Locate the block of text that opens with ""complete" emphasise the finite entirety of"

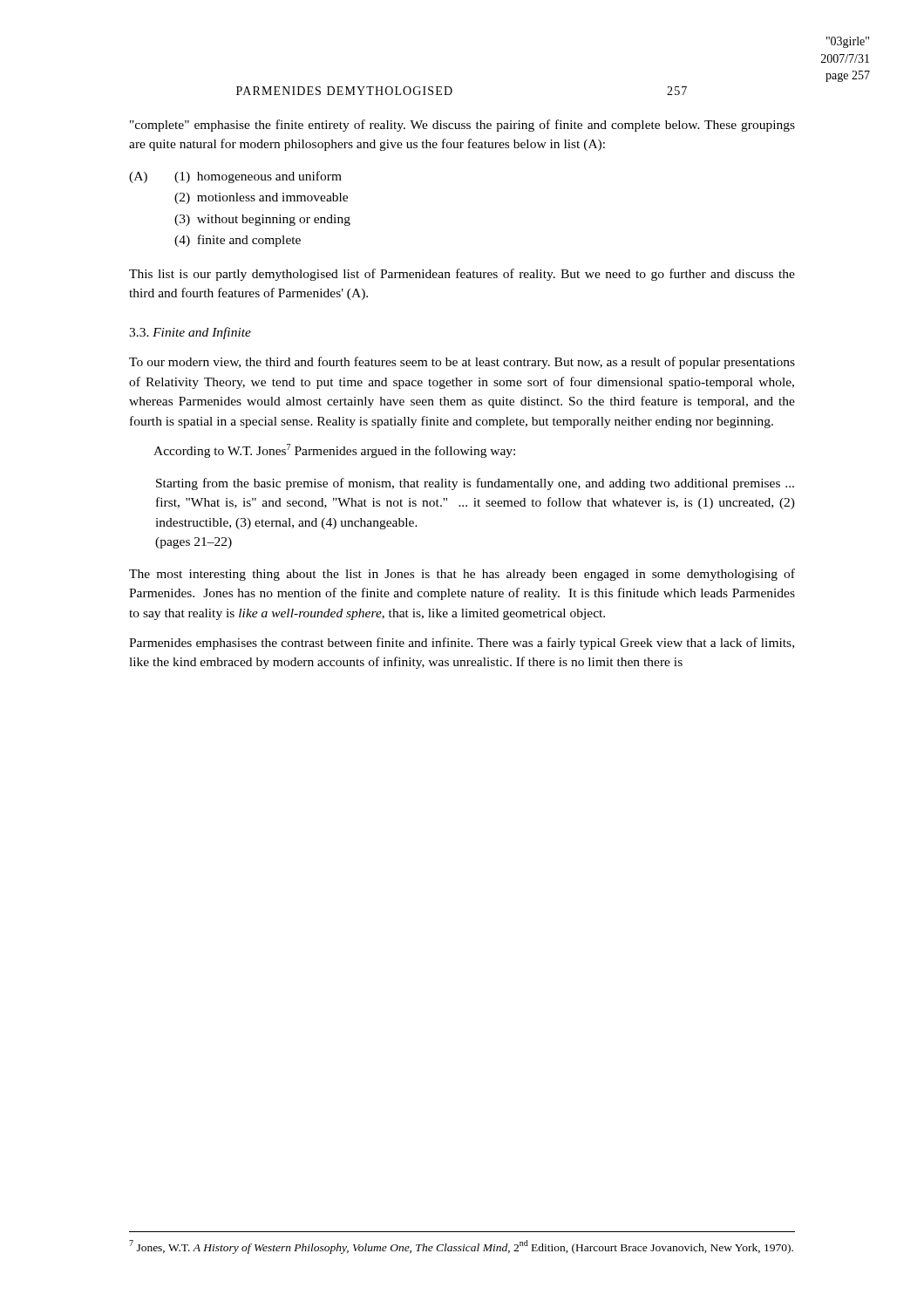[462, 134]
